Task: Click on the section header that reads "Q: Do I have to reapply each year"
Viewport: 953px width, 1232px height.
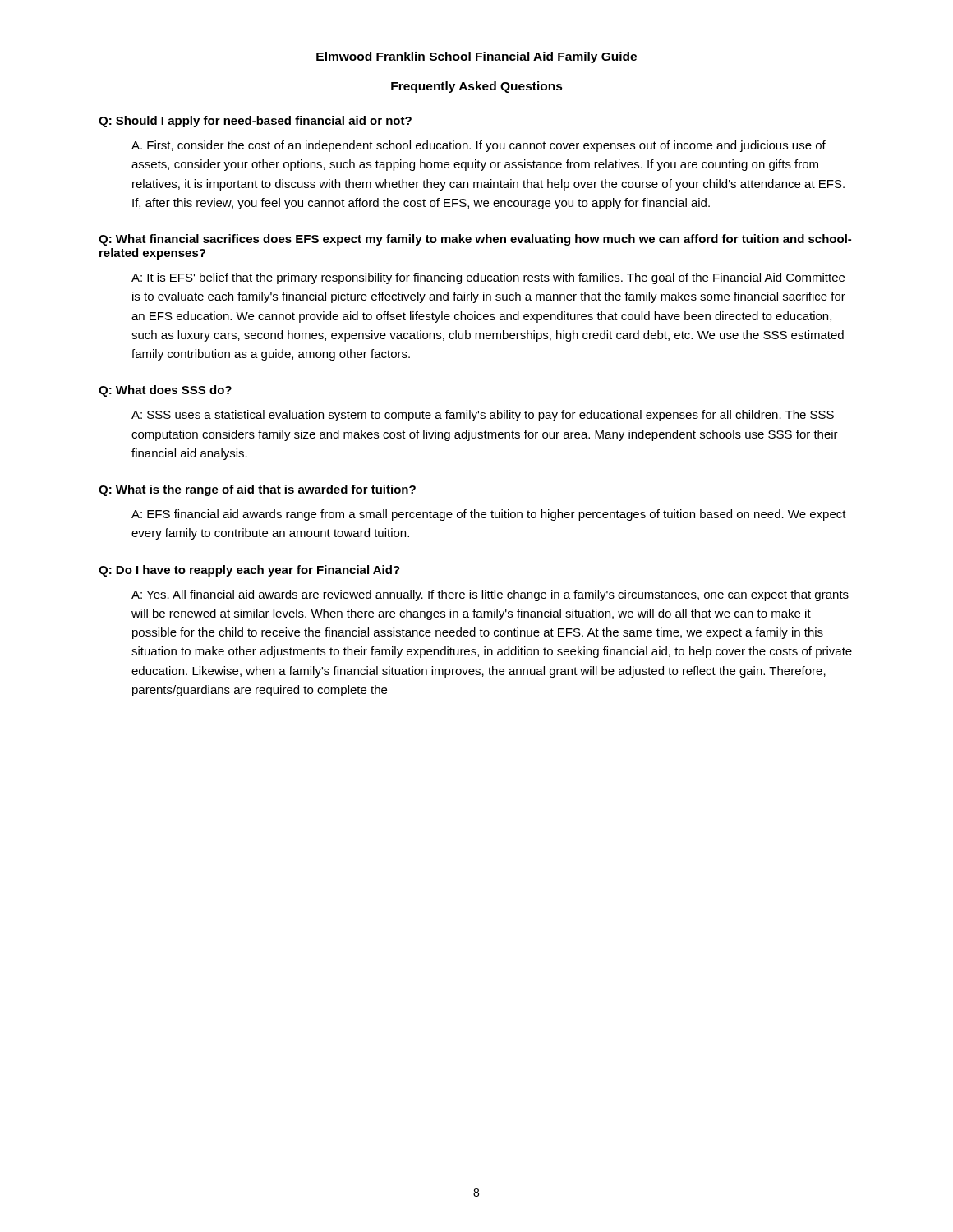Action: point(249,569)
